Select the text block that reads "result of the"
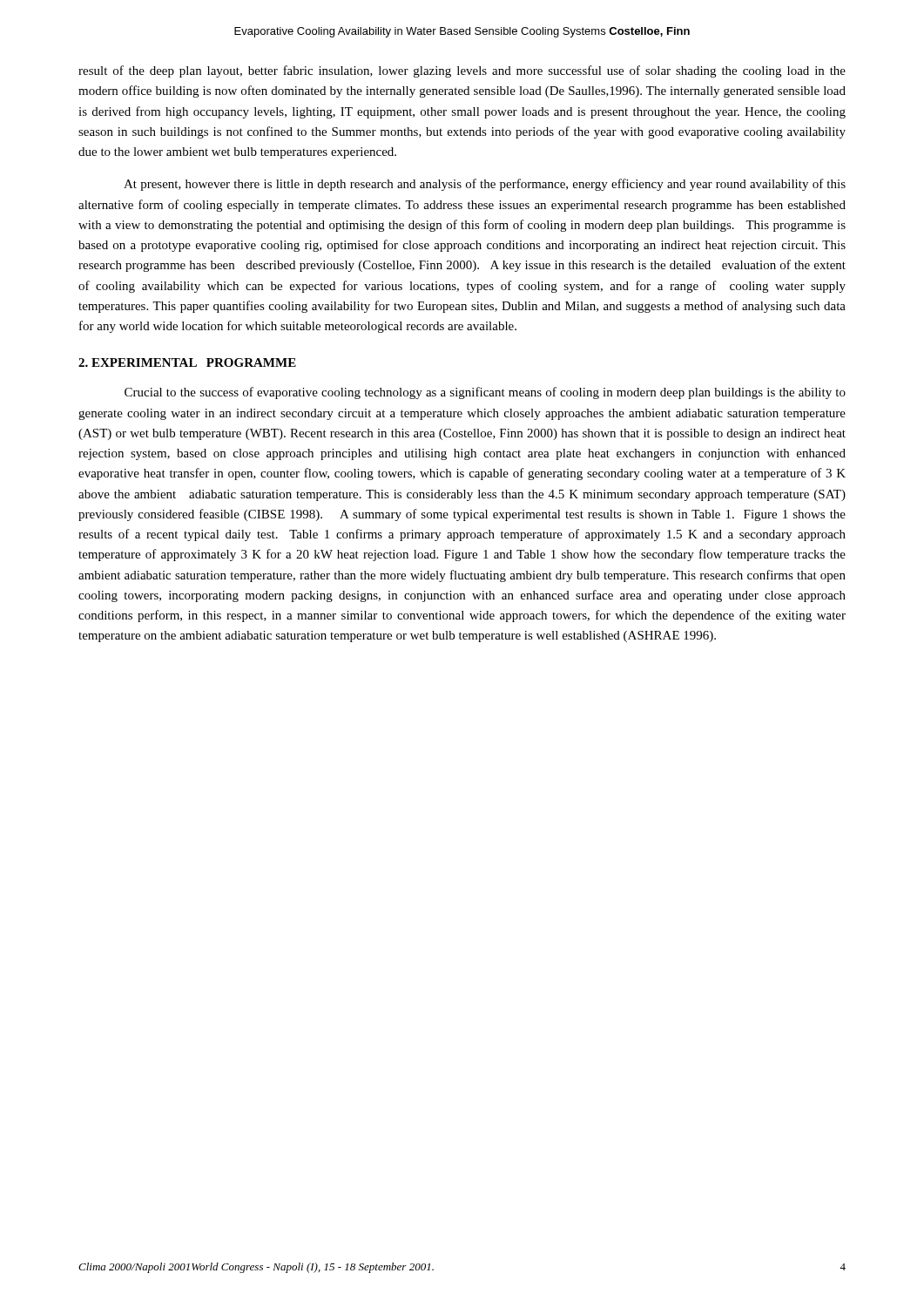 coord(462,112)
